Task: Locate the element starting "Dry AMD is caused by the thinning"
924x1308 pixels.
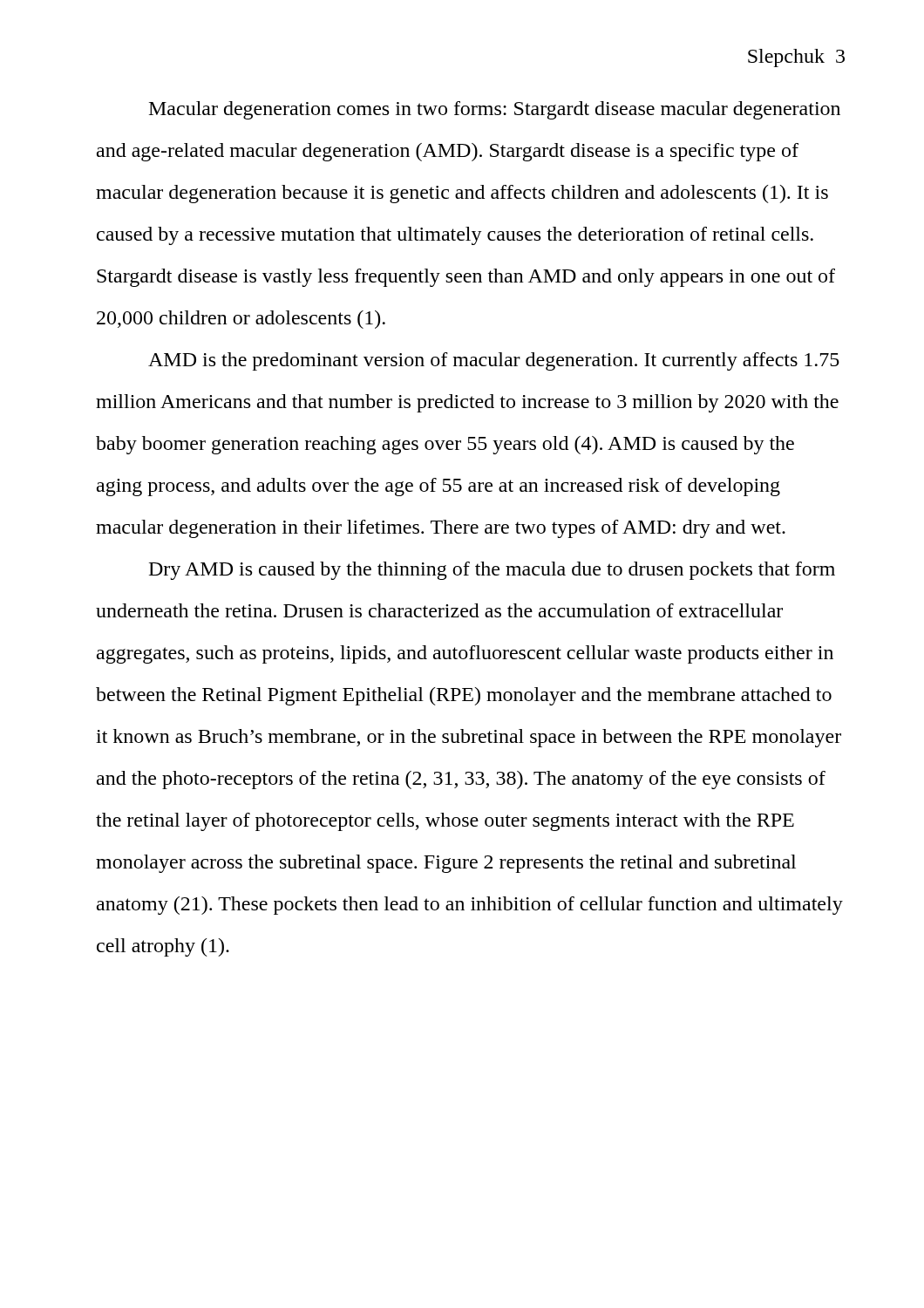Action: (x=492, y=571)
